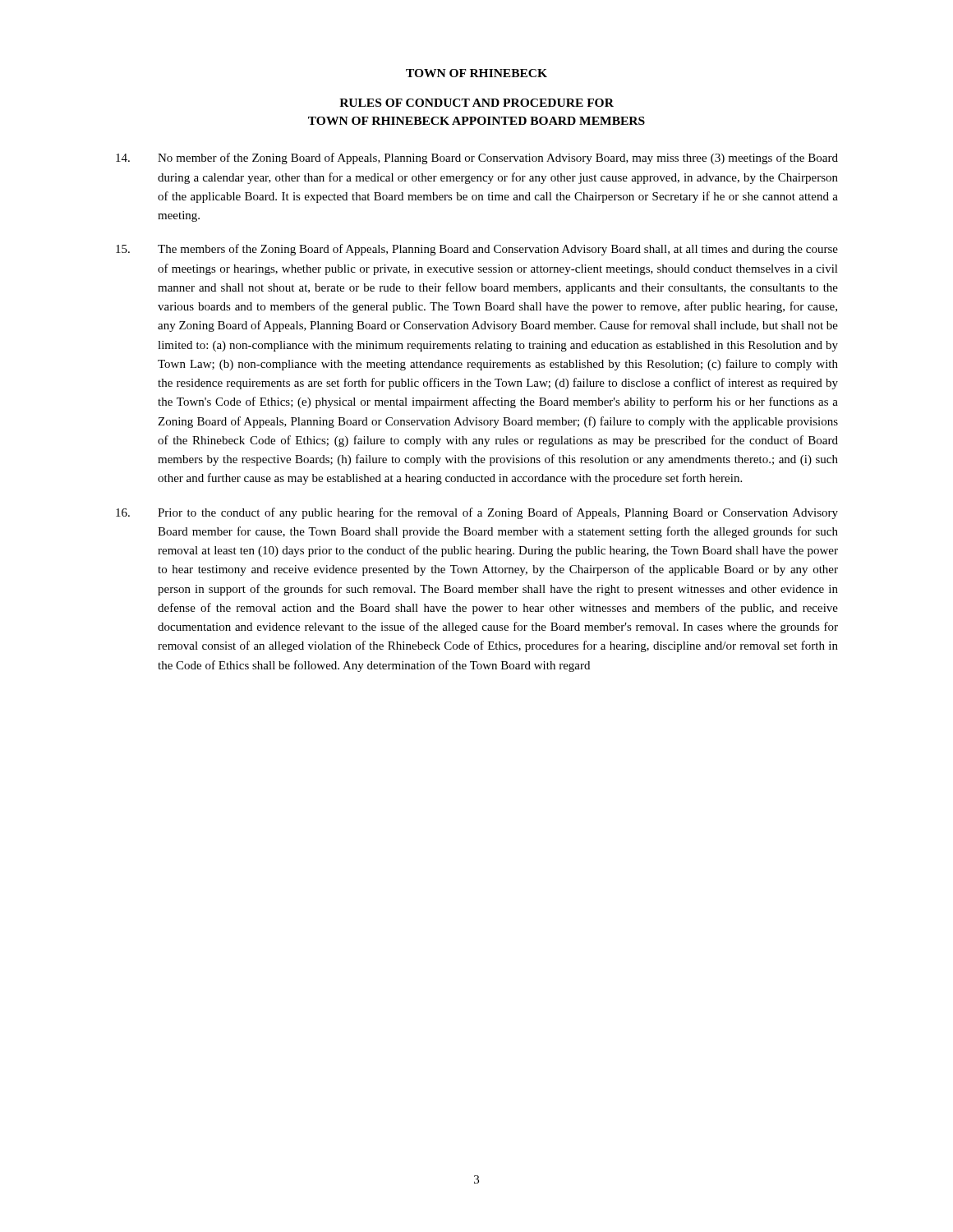Find the block on this page that starts "15. The members of the Zoning Board of"
The image size is (953, 1232).
pyautogui.click(x=476, y=364)
